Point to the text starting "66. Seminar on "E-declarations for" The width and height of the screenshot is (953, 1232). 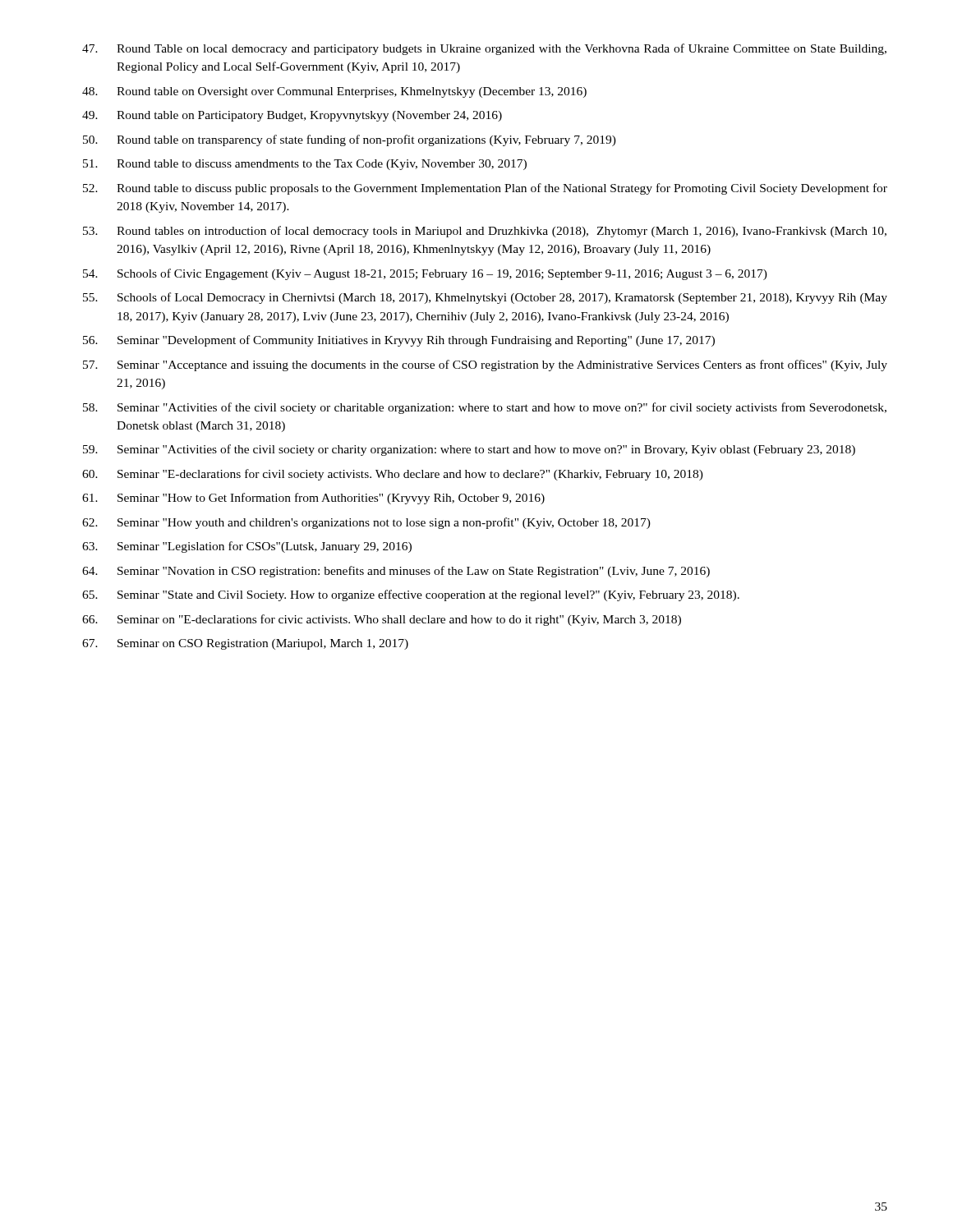[x=485, y=619]
